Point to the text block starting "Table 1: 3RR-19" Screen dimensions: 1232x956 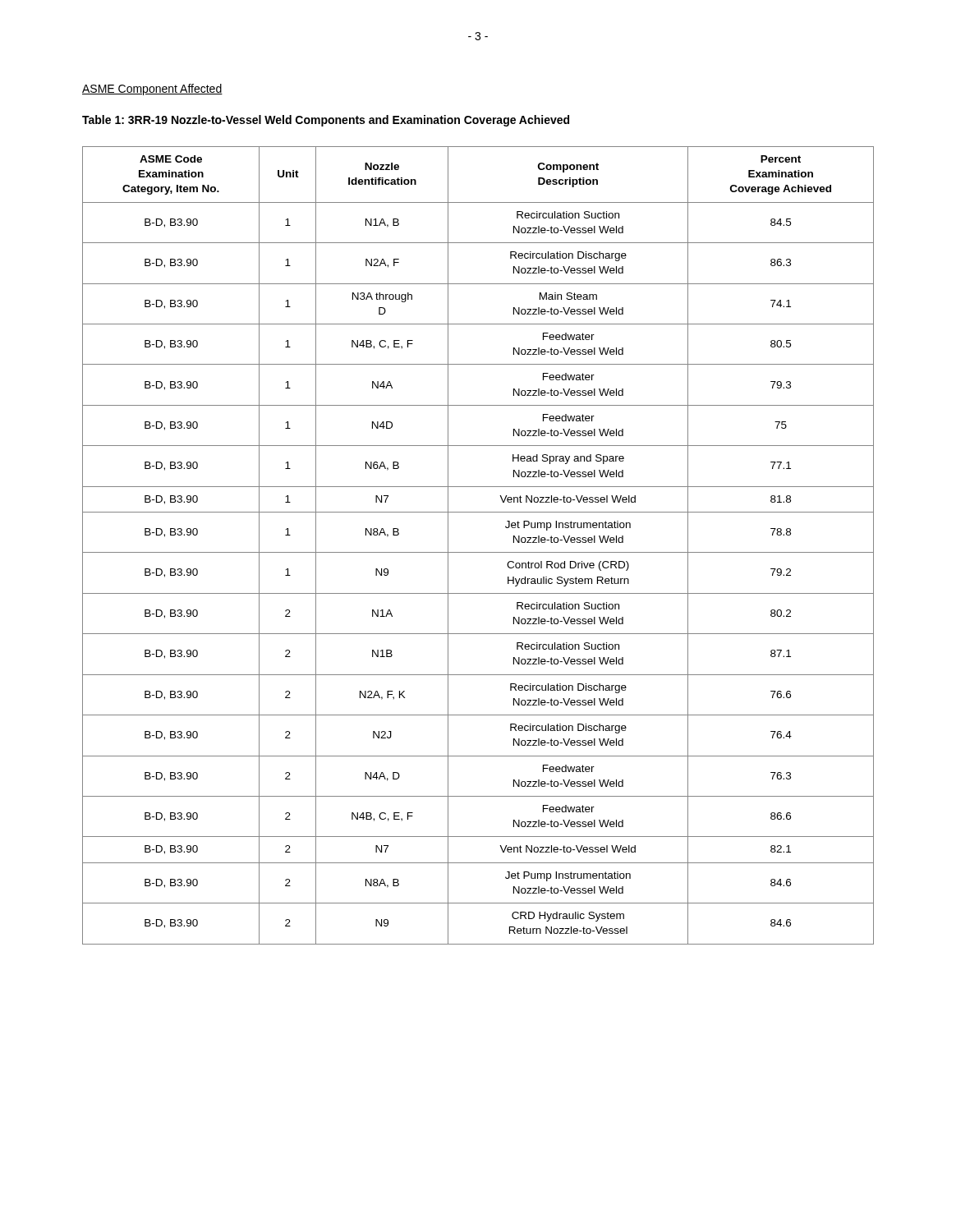[478, 120]
